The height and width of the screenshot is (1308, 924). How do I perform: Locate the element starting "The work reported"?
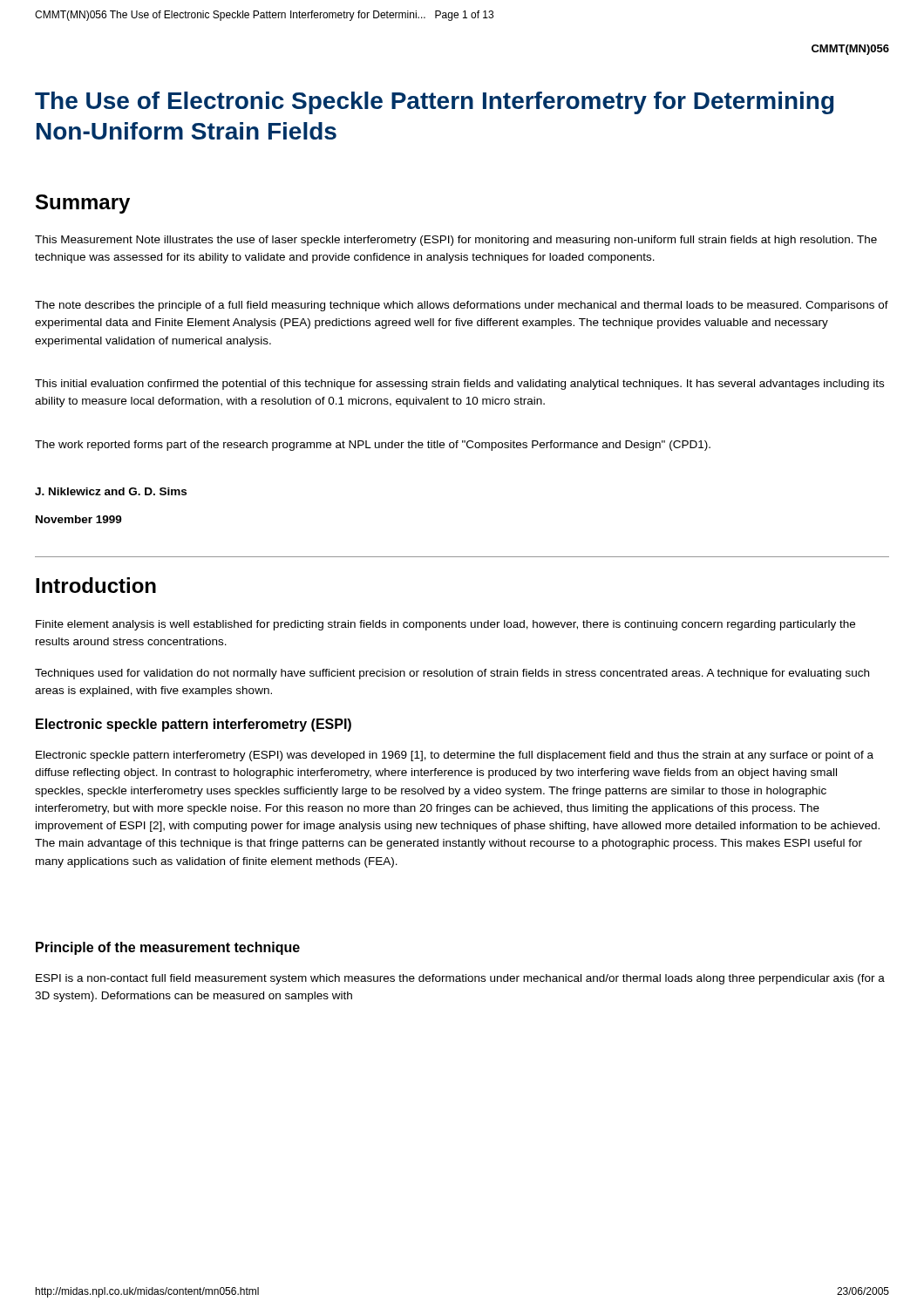pos(373,444)
